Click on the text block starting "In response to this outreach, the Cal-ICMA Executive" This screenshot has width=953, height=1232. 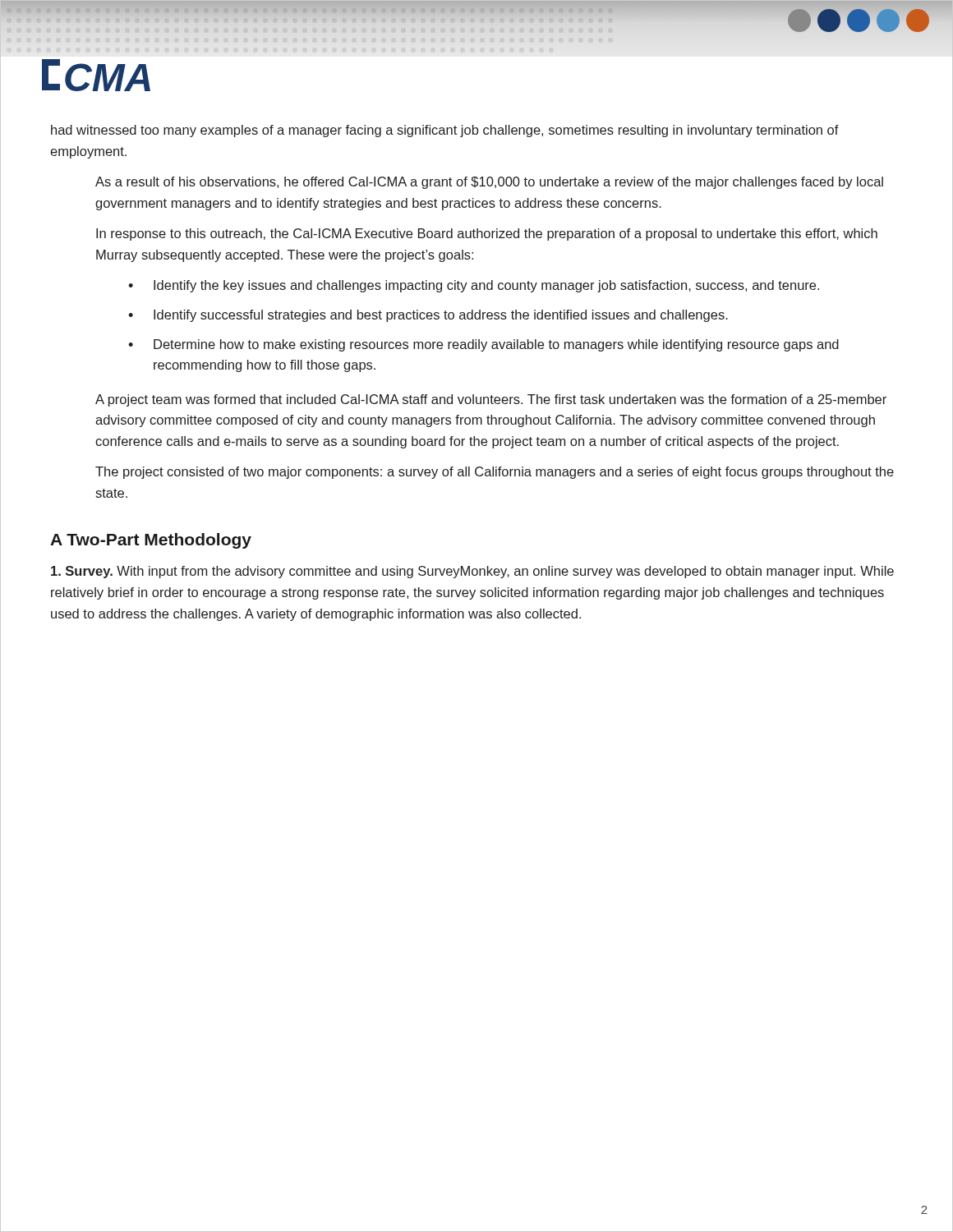tap(487, 244)
